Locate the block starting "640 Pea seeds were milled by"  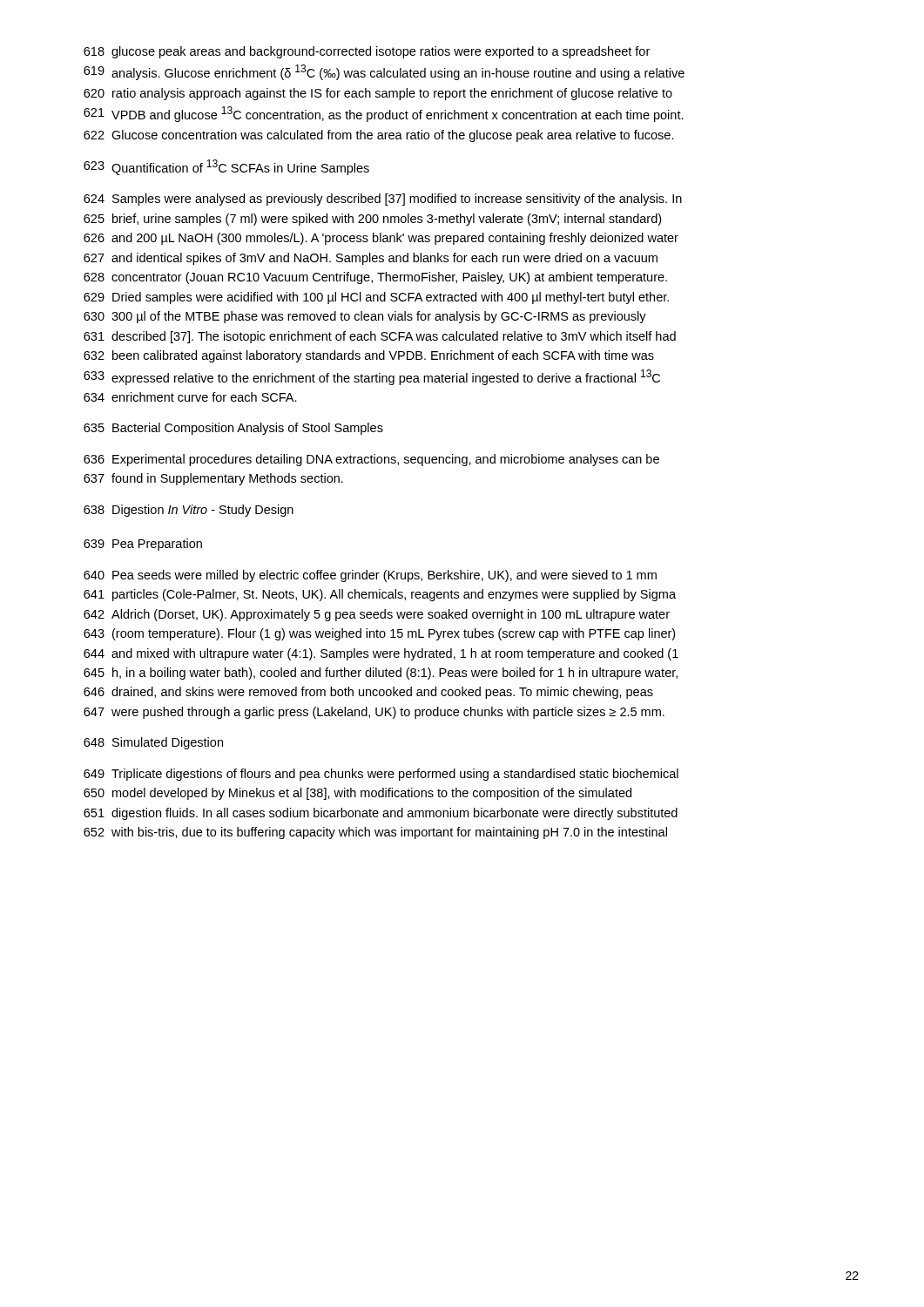[462, 643]
